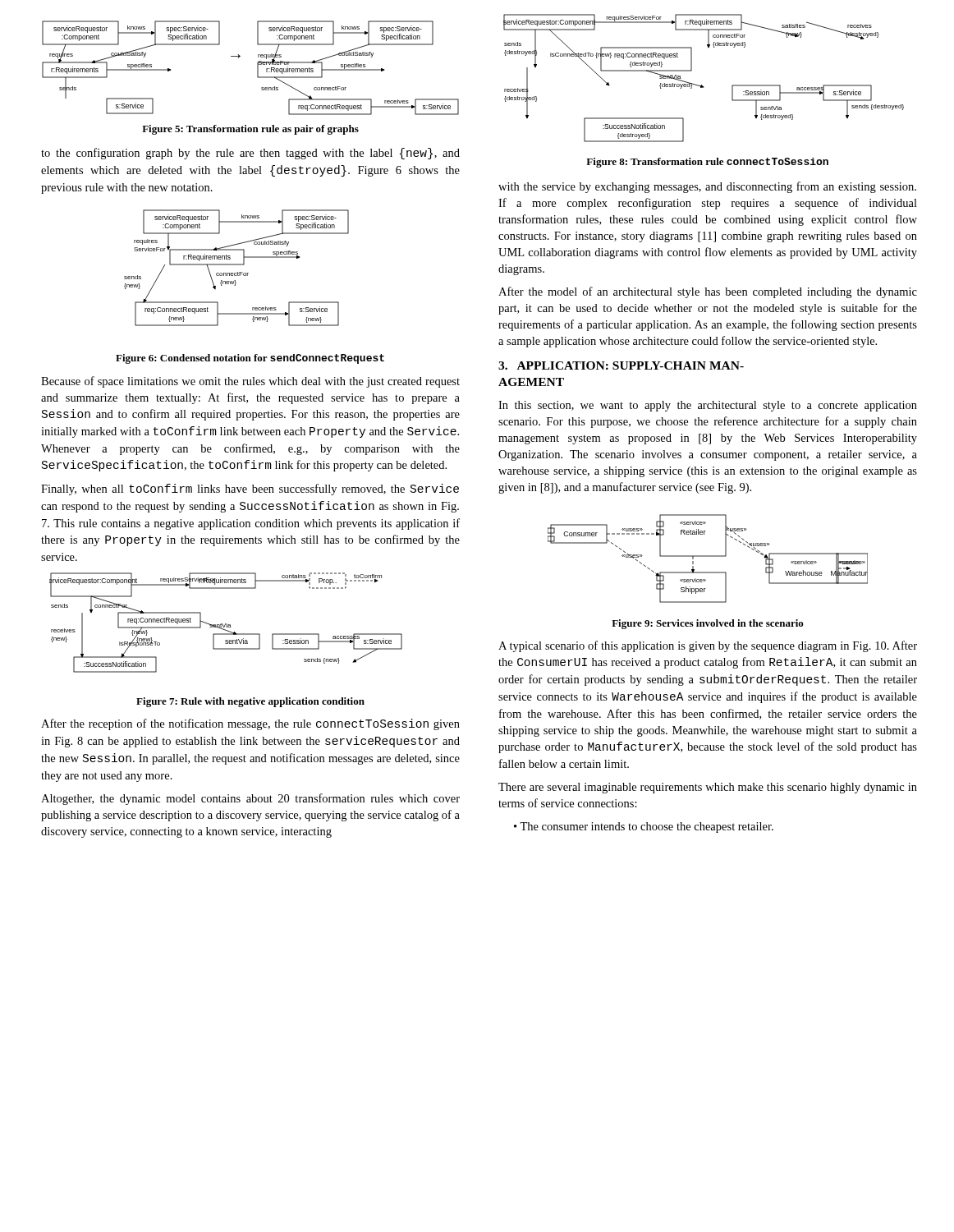Screen dimensions: 1232x954
Task: Find the block starting "Altogether, the dynamic model contains"
Action: 250,815
